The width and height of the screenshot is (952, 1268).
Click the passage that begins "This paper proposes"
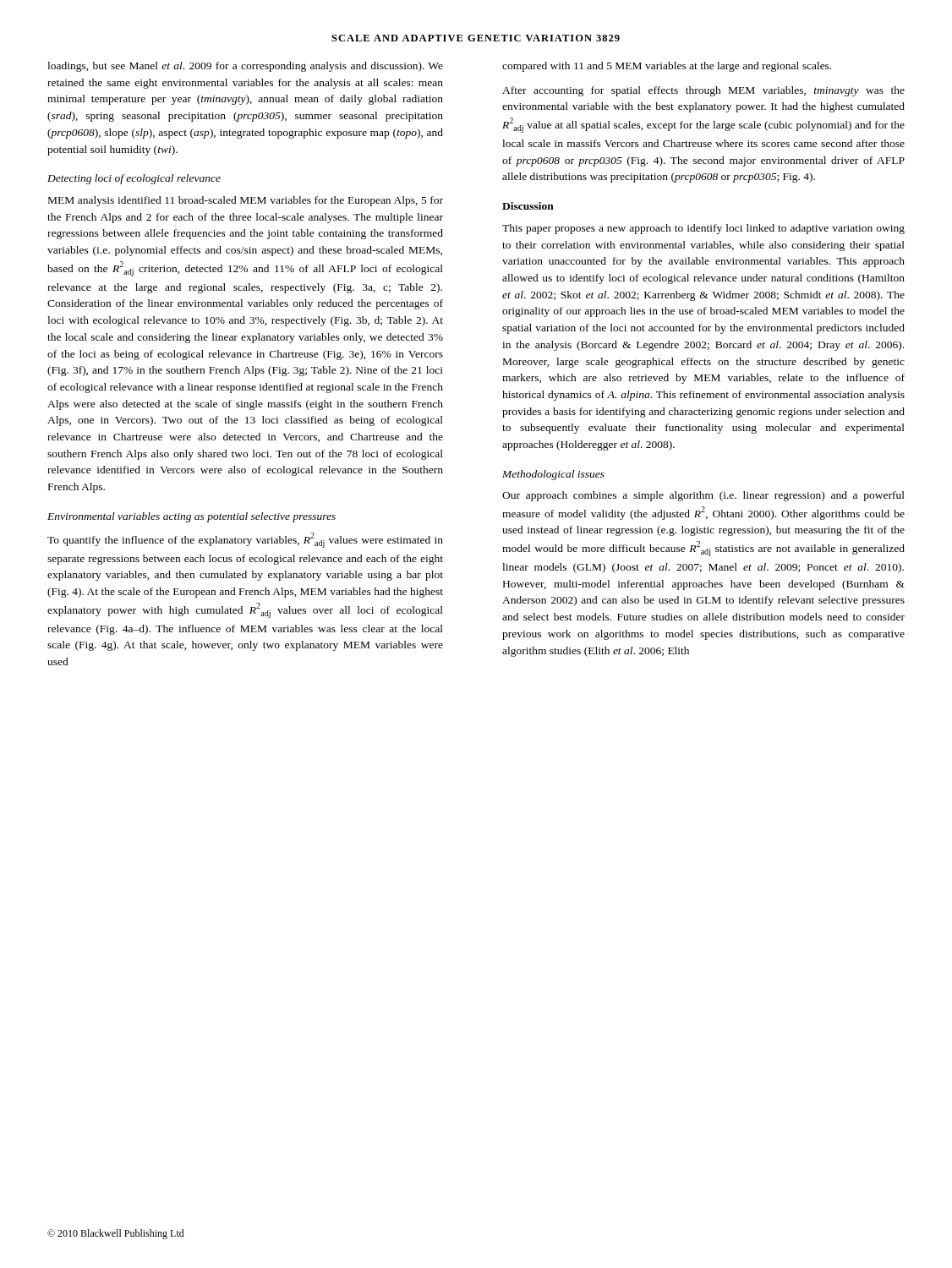703,336
